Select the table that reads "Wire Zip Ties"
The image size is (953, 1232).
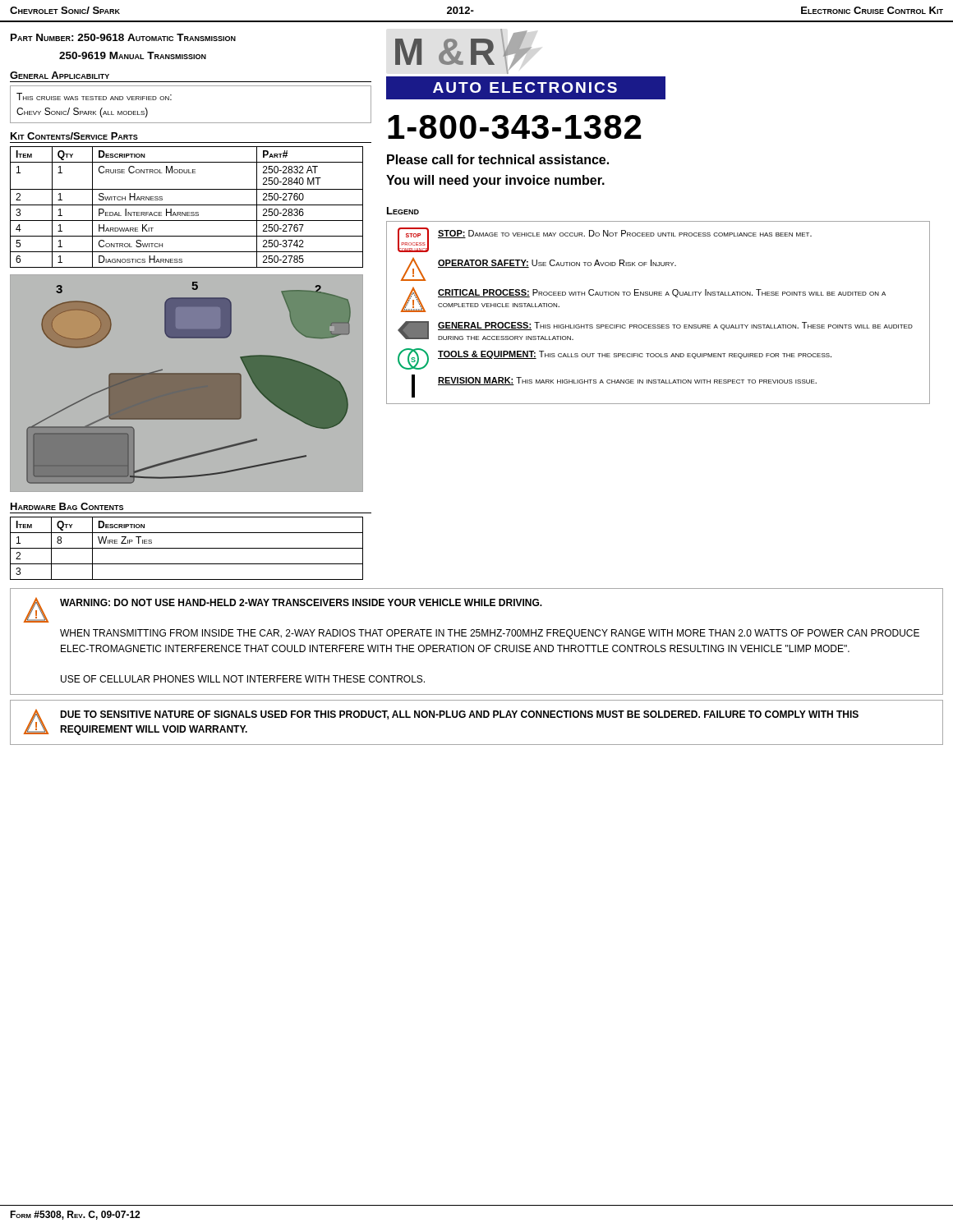coord(191,548)
